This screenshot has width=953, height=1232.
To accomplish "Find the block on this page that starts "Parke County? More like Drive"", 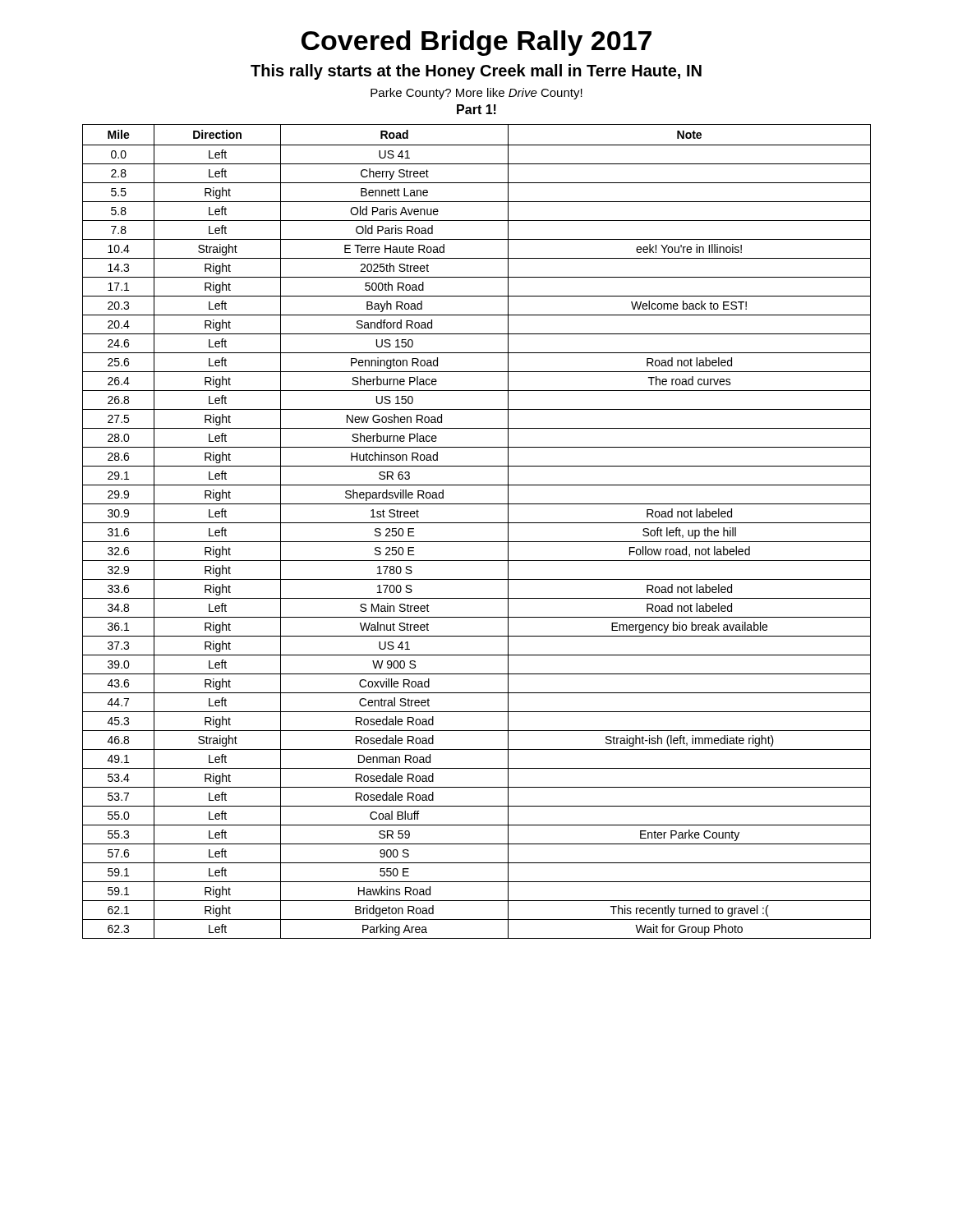I will (x=476, y=92).
